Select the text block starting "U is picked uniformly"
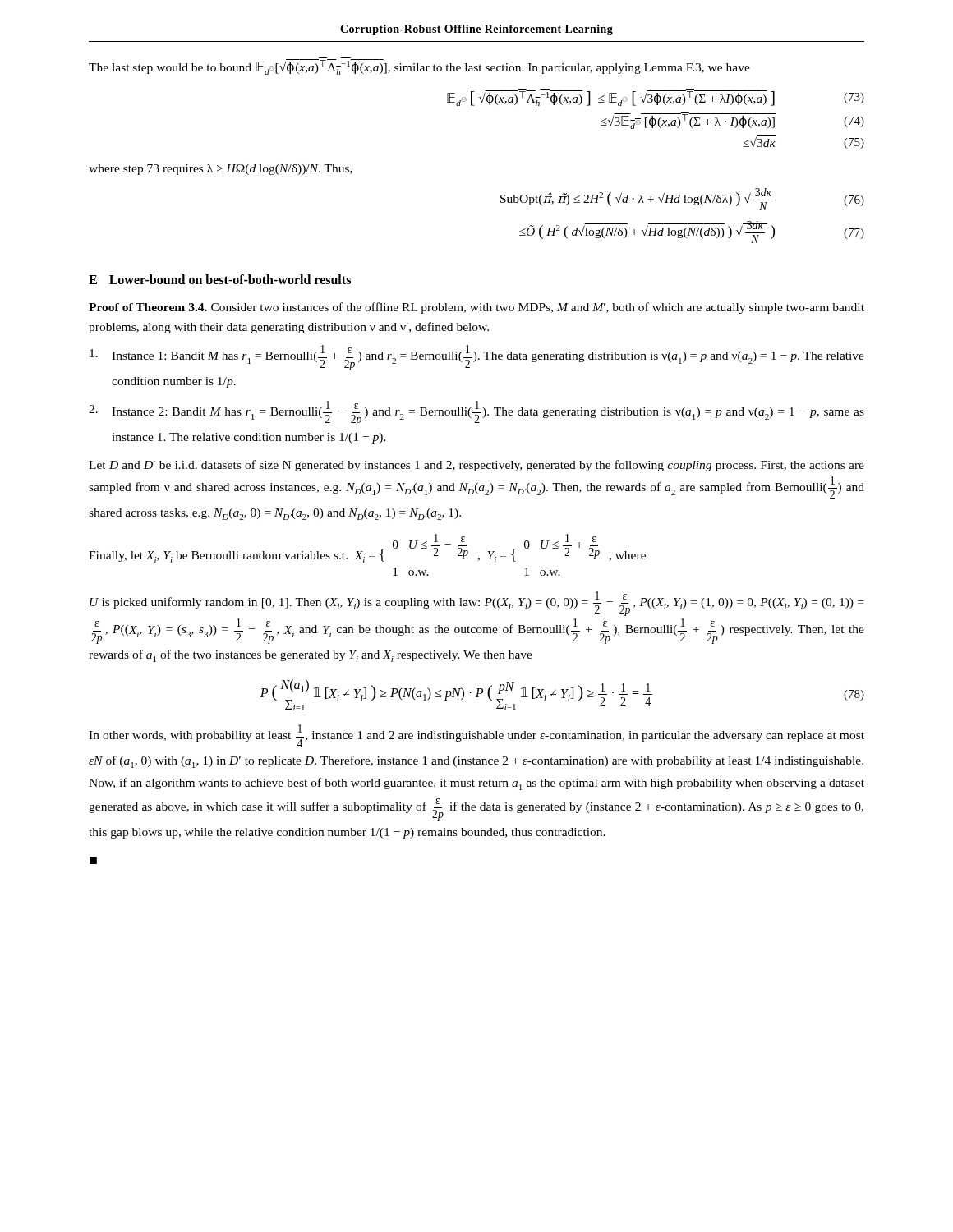The height and width of the screenshot is (1232, 953). coord(476,627)
